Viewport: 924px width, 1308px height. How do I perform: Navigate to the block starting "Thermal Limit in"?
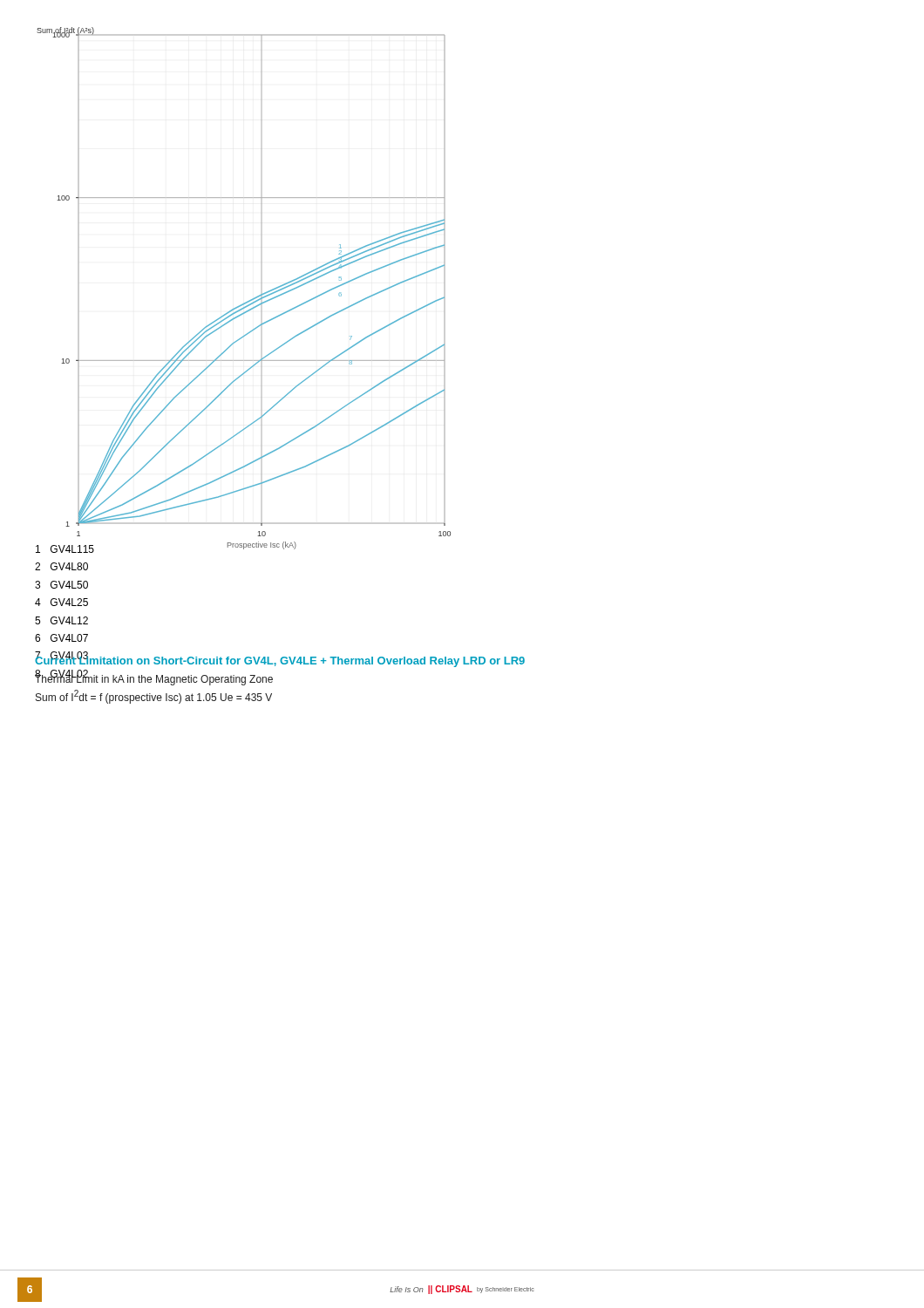click(154, 679)
